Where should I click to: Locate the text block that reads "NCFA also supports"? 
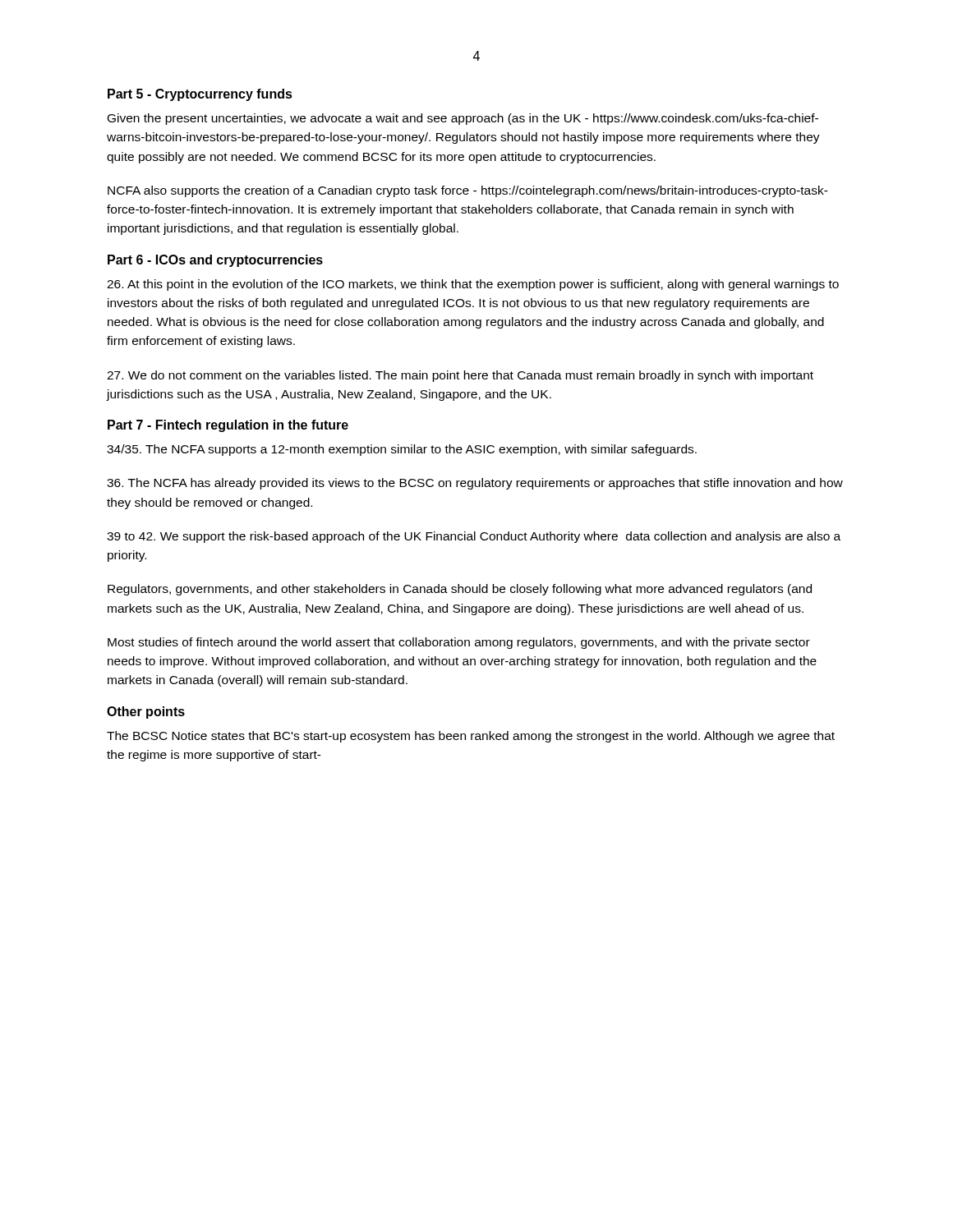(467, 209)
